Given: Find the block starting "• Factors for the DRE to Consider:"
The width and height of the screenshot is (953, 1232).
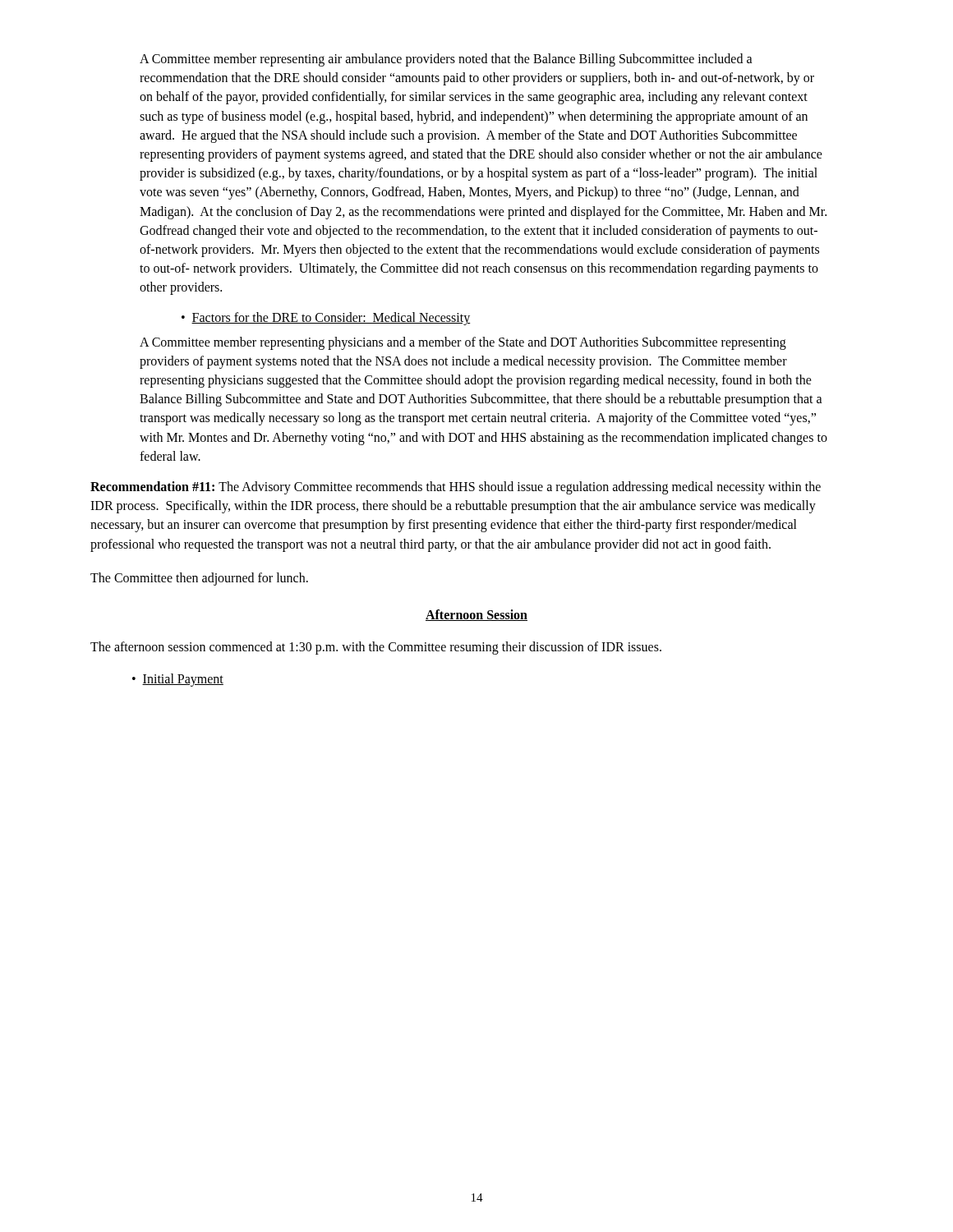Looking at the screenshot, I should pos(325,318).
